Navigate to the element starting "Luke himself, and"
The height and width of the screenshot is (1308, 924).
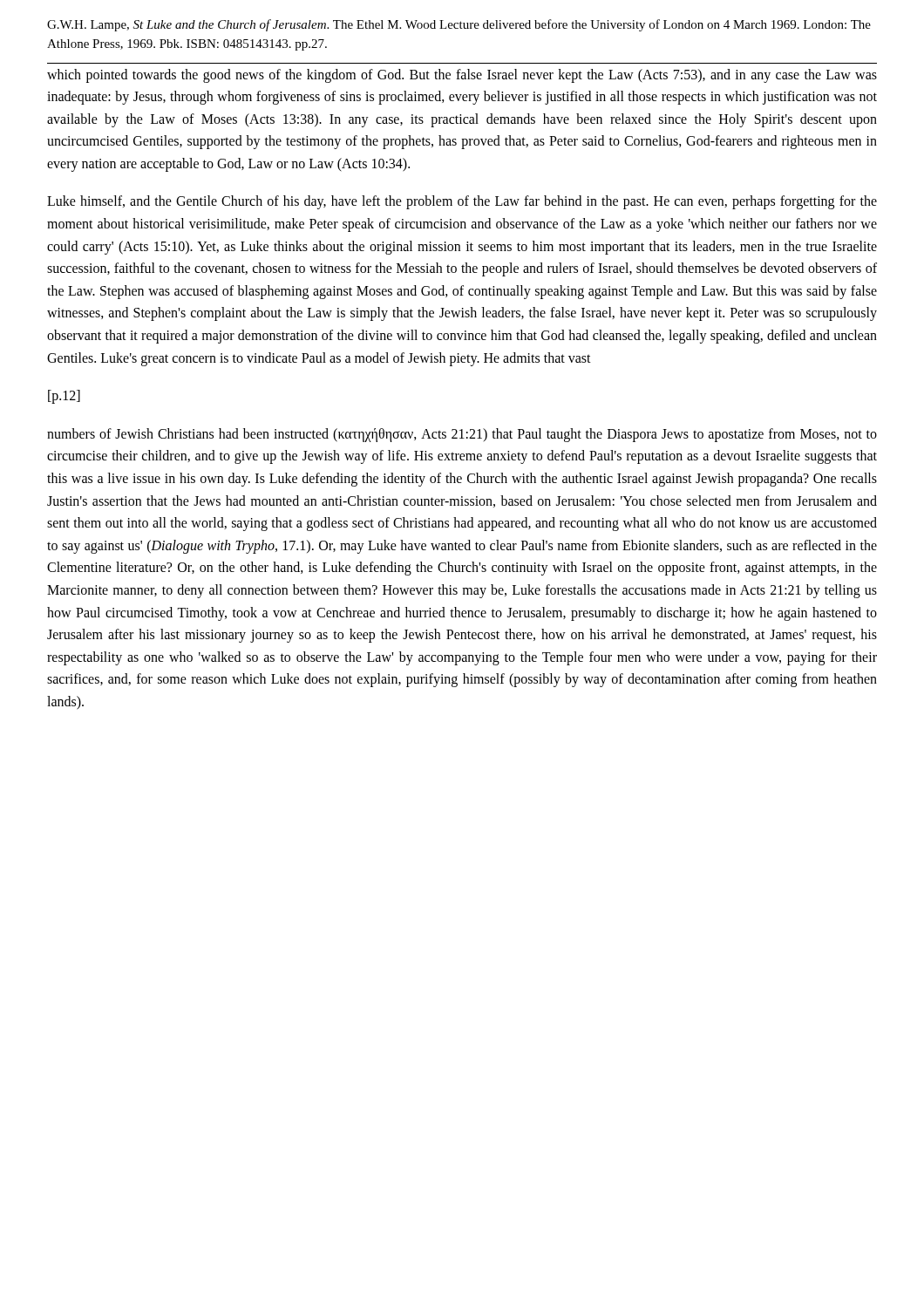462,280
